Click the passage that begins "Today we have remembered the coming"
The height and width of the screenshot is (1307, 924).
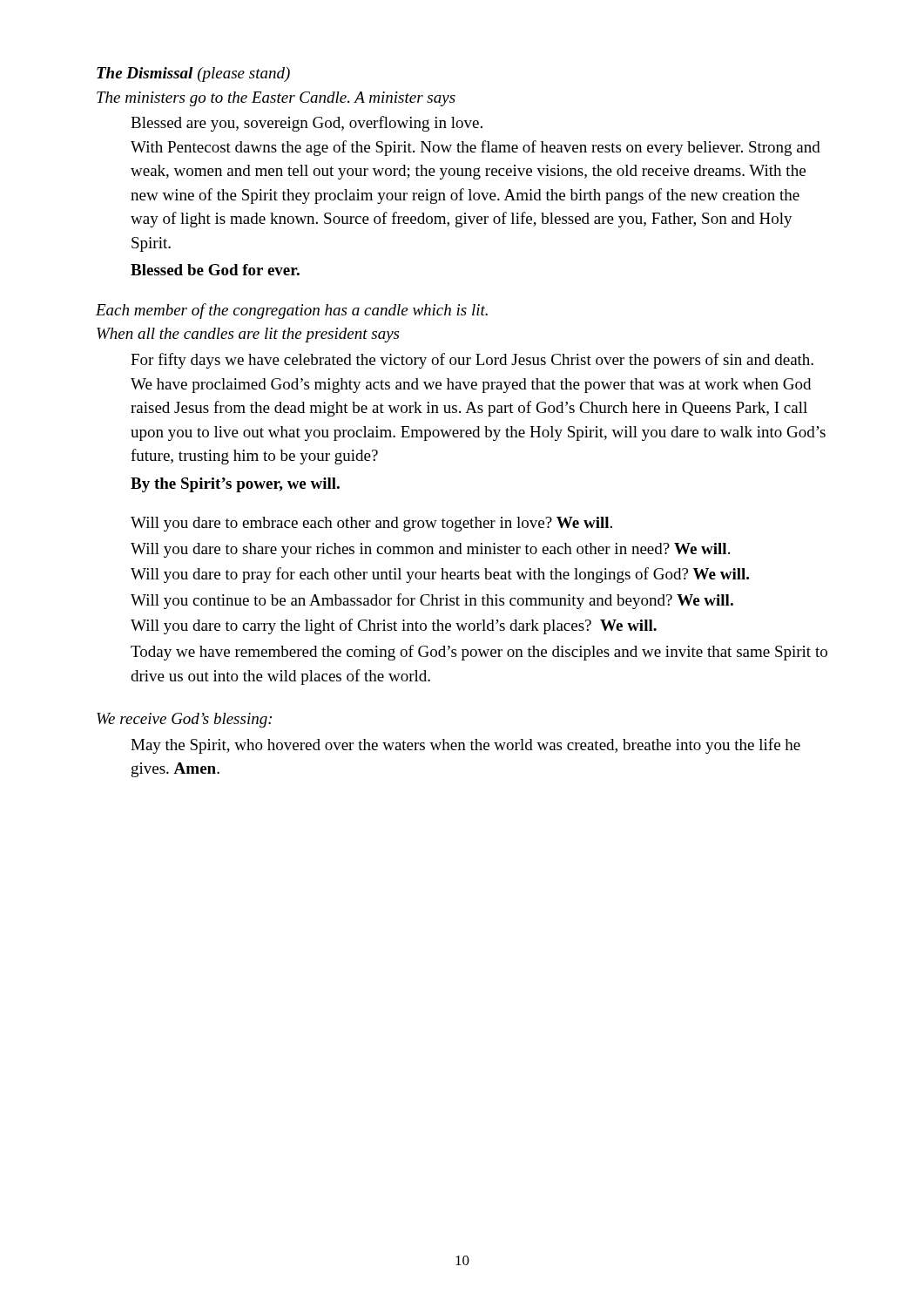pos(479,664)
